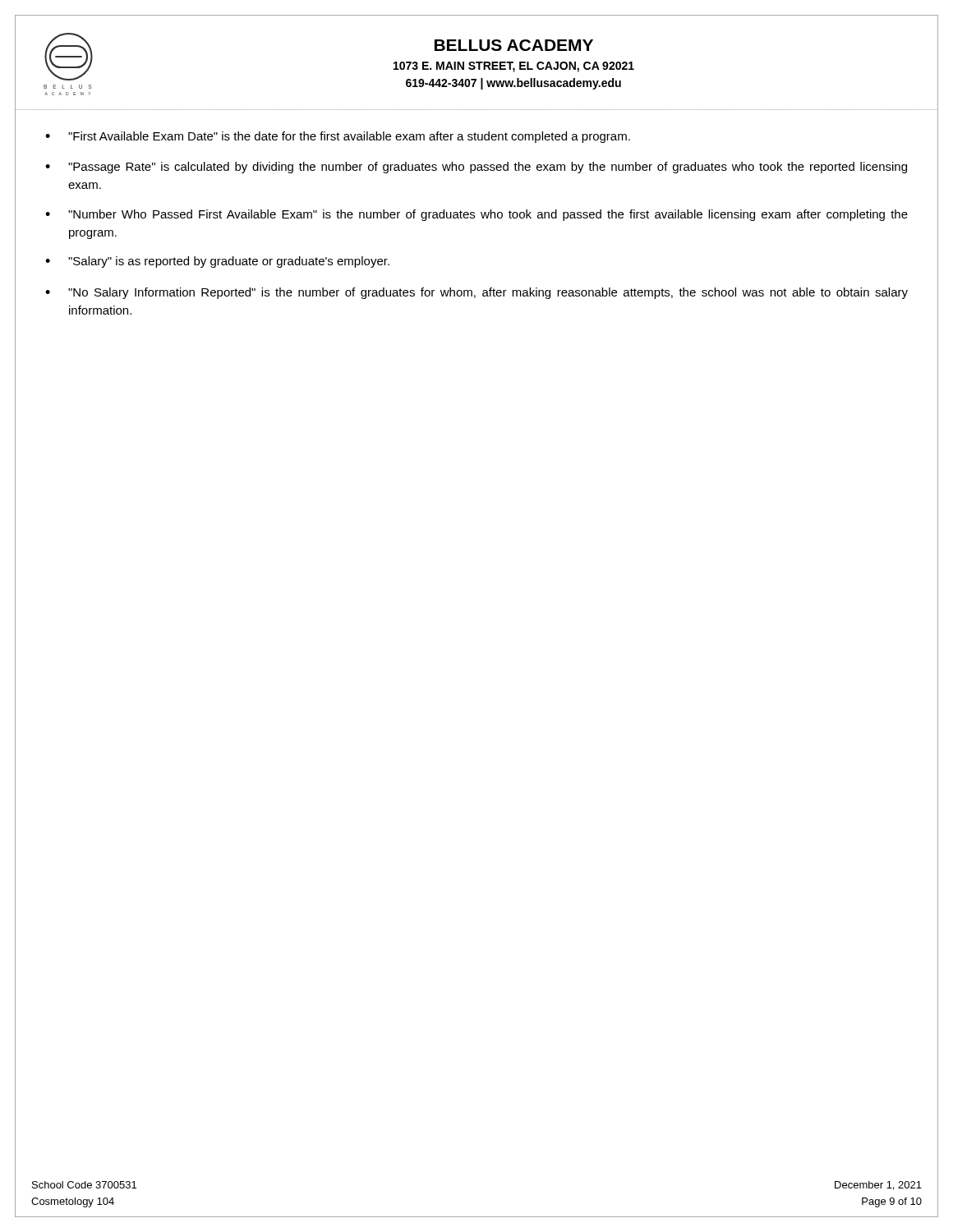Point to the block beginning "• "First Available Exam Date""

[x=476, y=137]
